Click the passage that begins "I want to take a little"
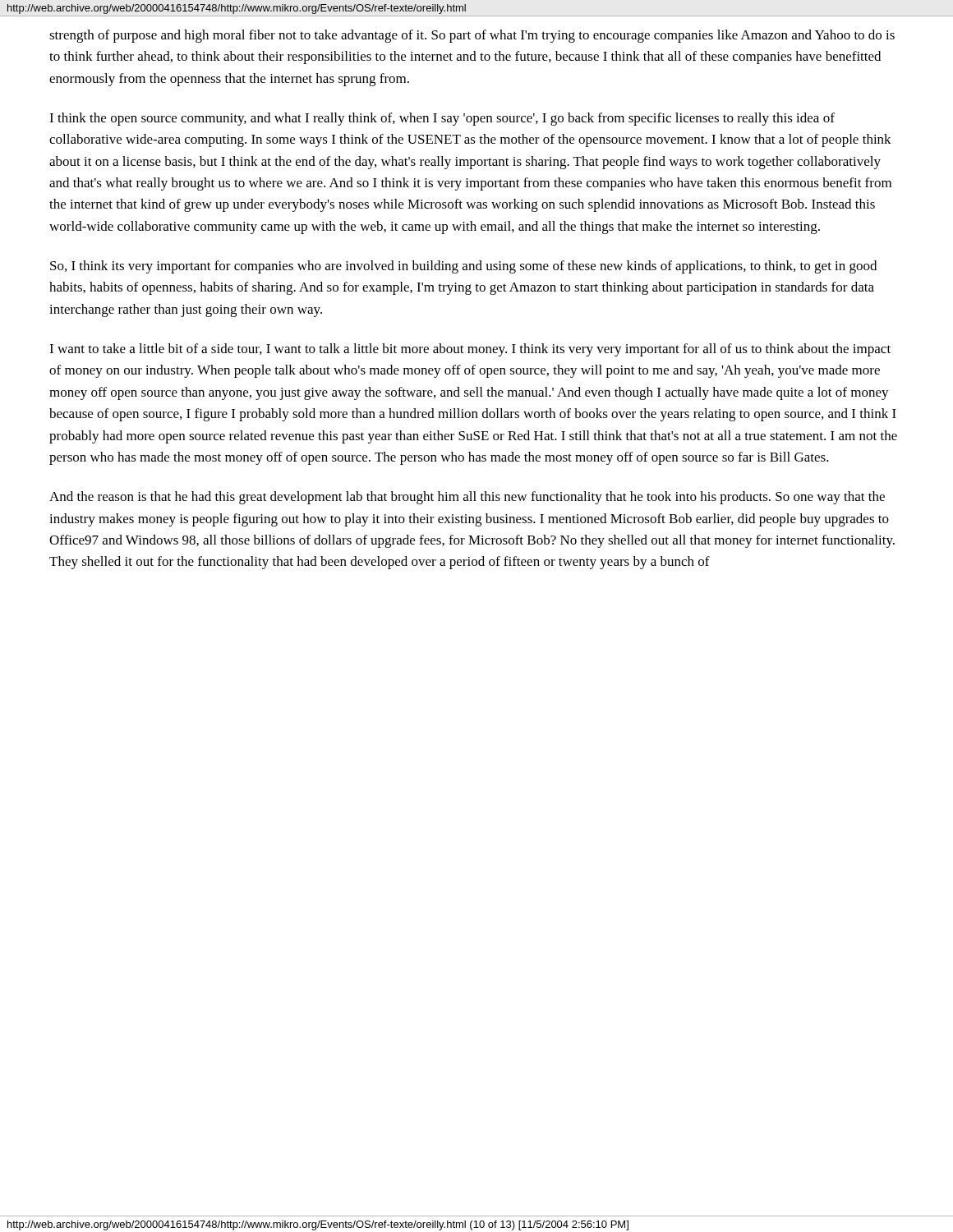The width and height of the screenshot is (953, 1232). [473, 403]
